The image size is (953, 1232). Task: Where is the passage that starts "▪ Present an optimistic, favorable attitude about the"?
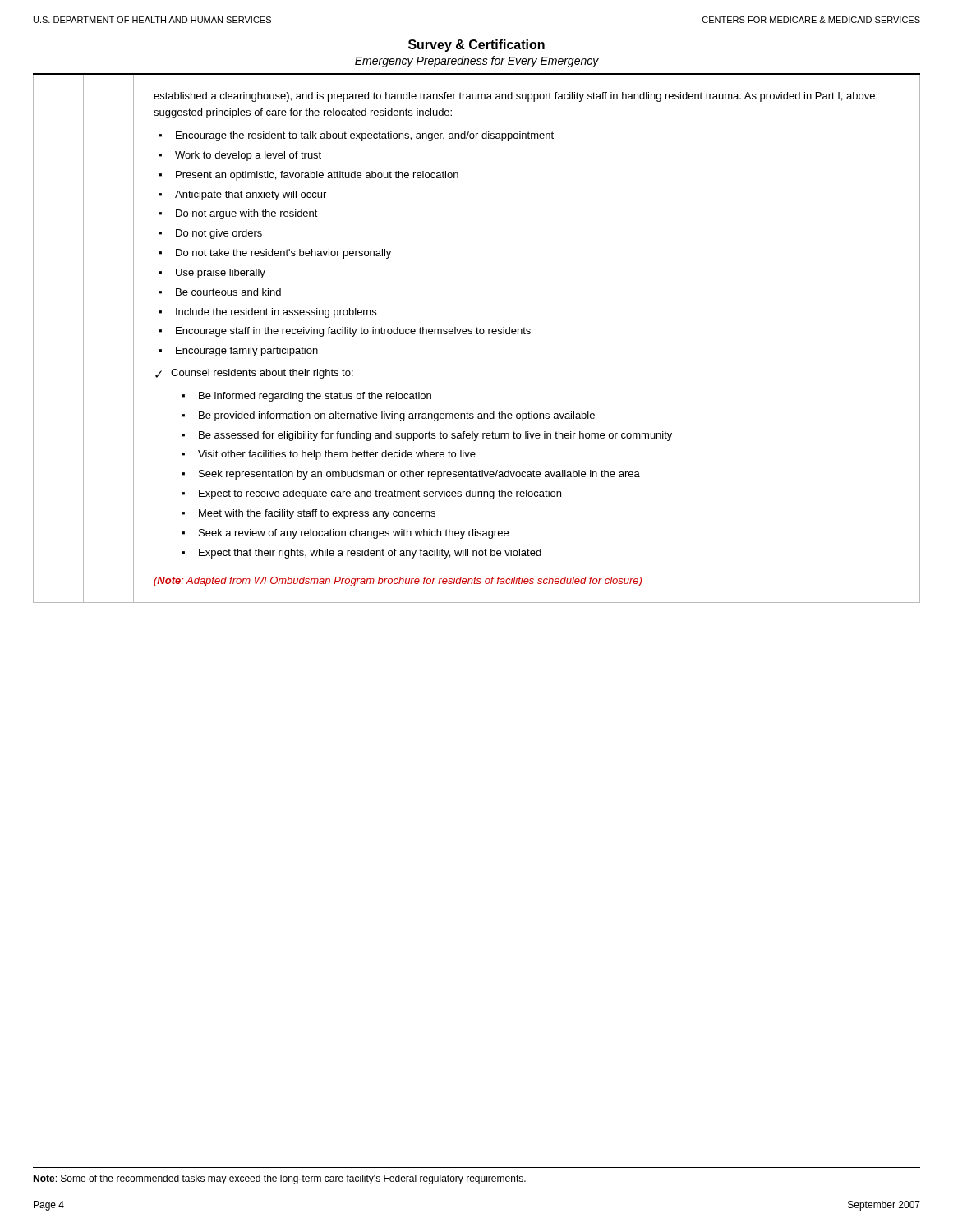309,175
